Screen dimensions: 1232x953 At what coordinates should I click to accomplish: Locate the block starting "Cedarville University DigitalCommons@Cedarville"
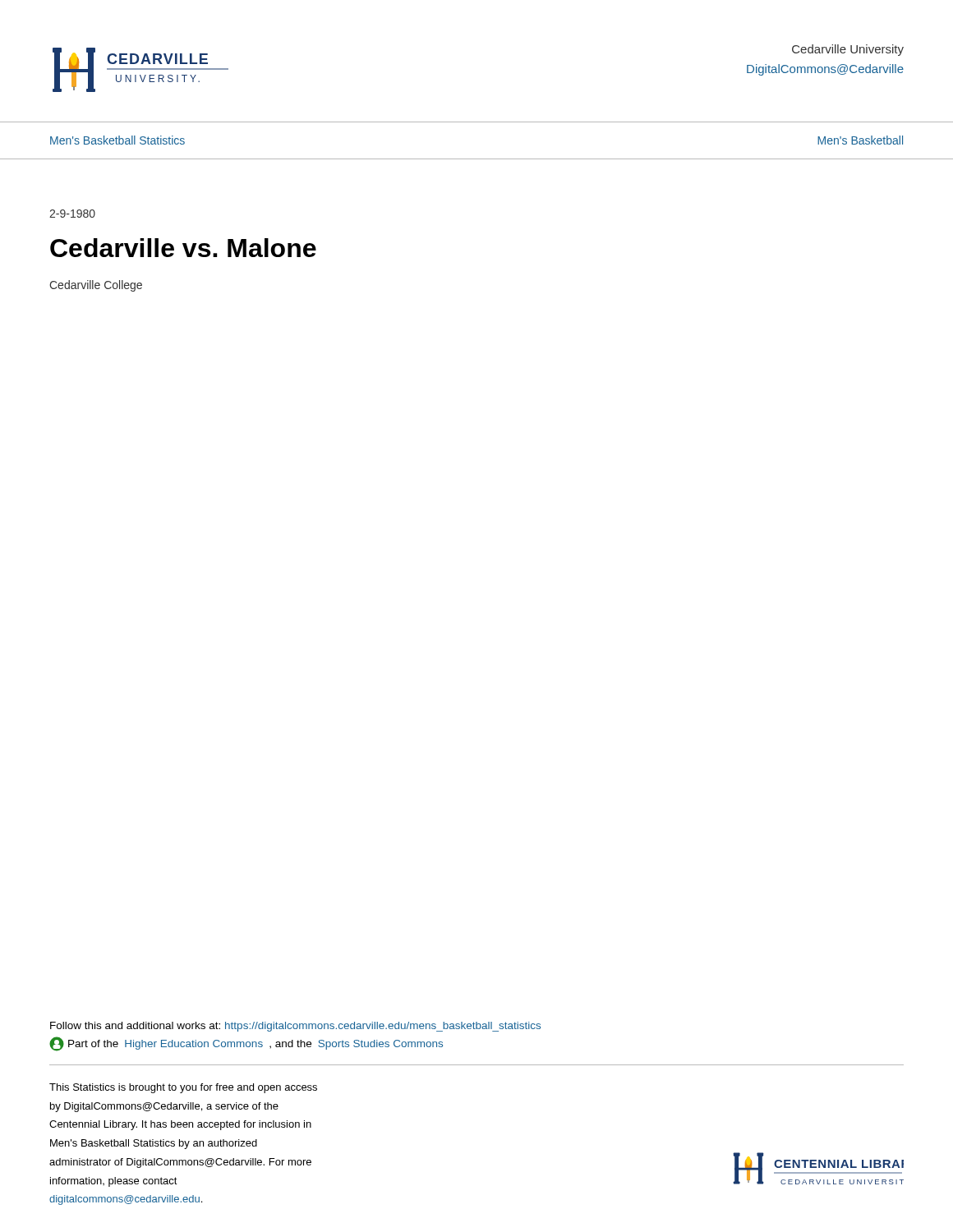pos(825,59)
